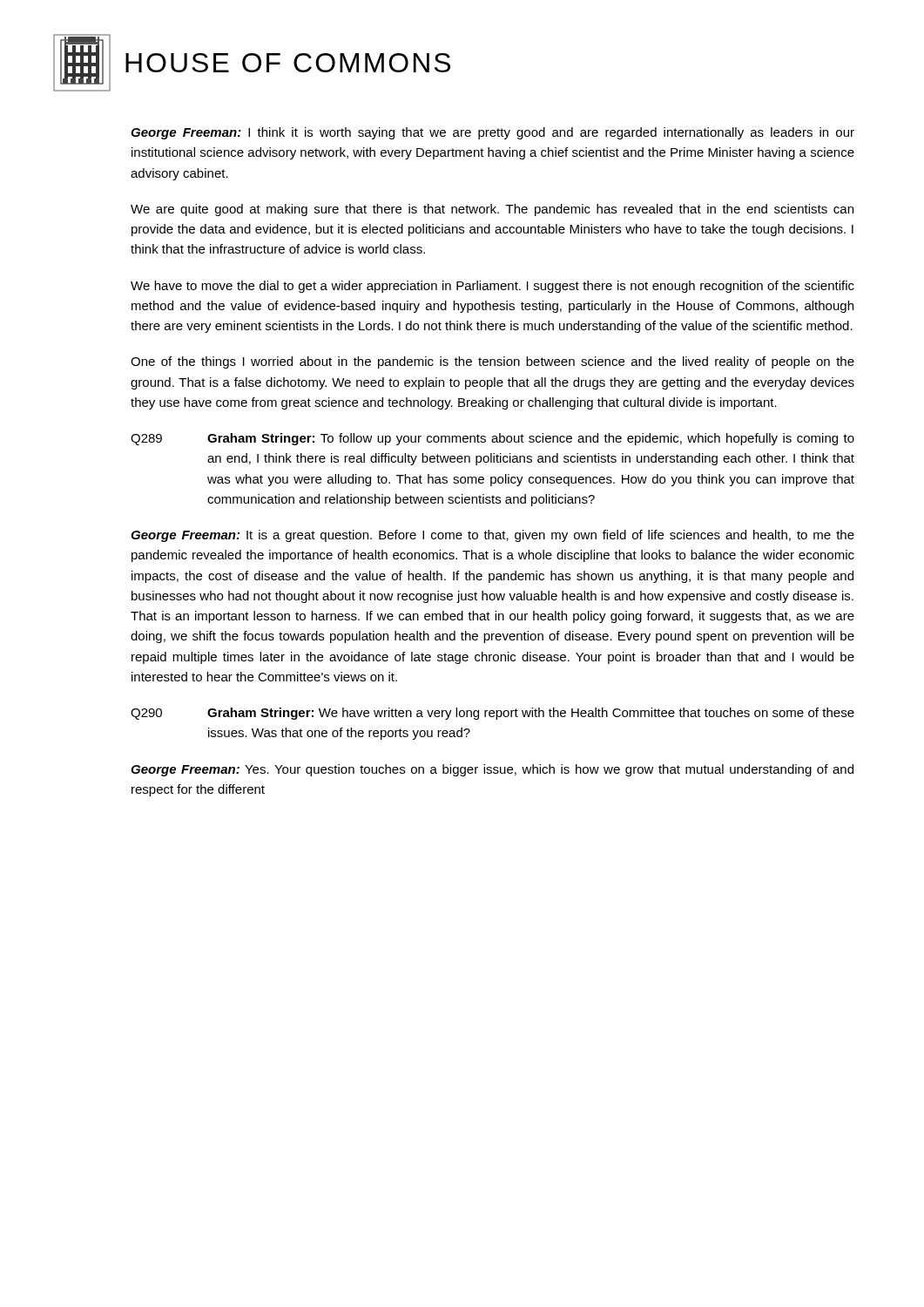Find the element starting "We have to"

[x=492, y=305]
